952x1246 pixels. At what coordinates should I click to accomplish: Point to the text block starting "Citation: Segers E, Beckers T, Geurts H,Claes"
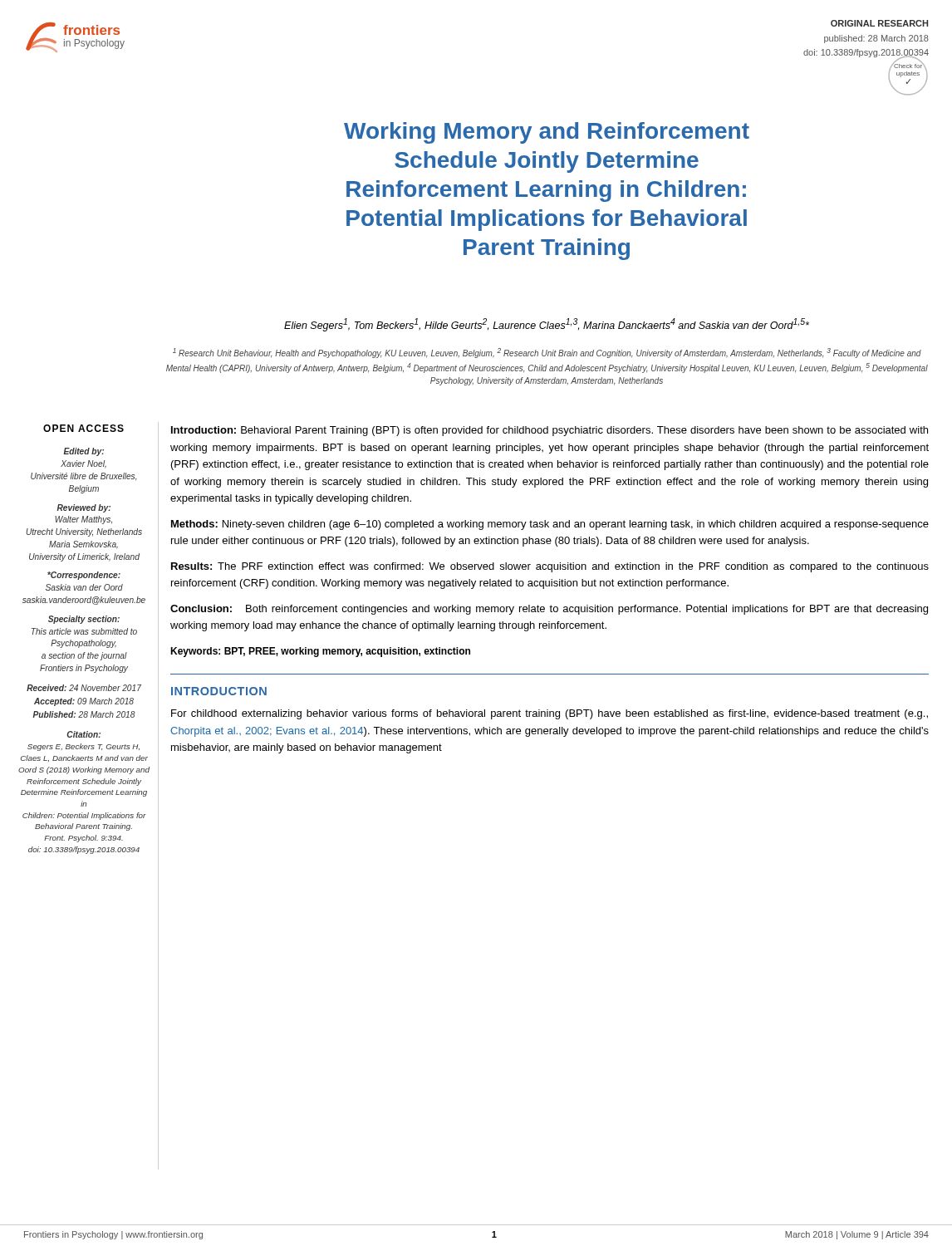pos(84,792)
